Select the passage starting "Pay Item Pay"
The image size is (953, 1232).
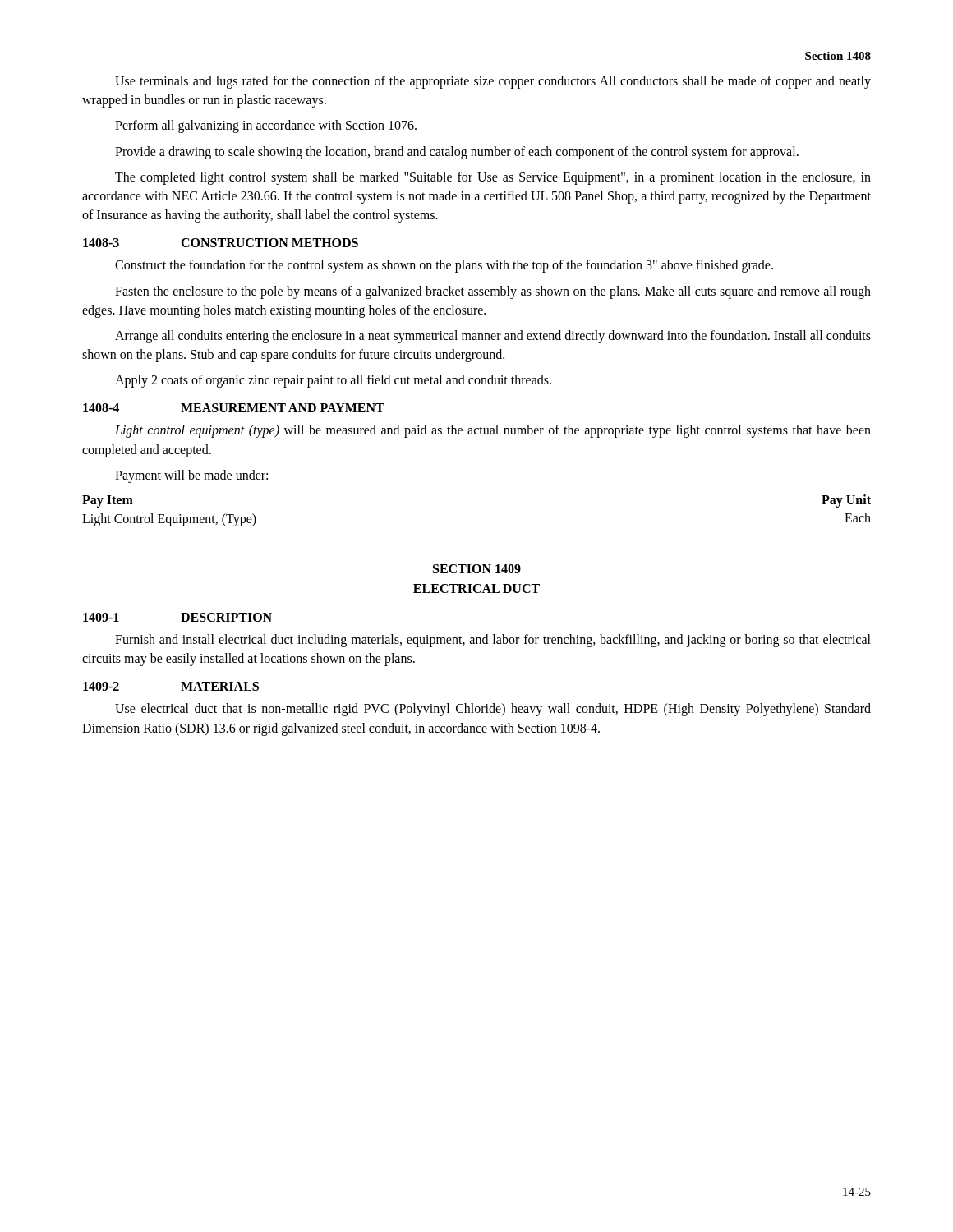click(x=110, y=501)
